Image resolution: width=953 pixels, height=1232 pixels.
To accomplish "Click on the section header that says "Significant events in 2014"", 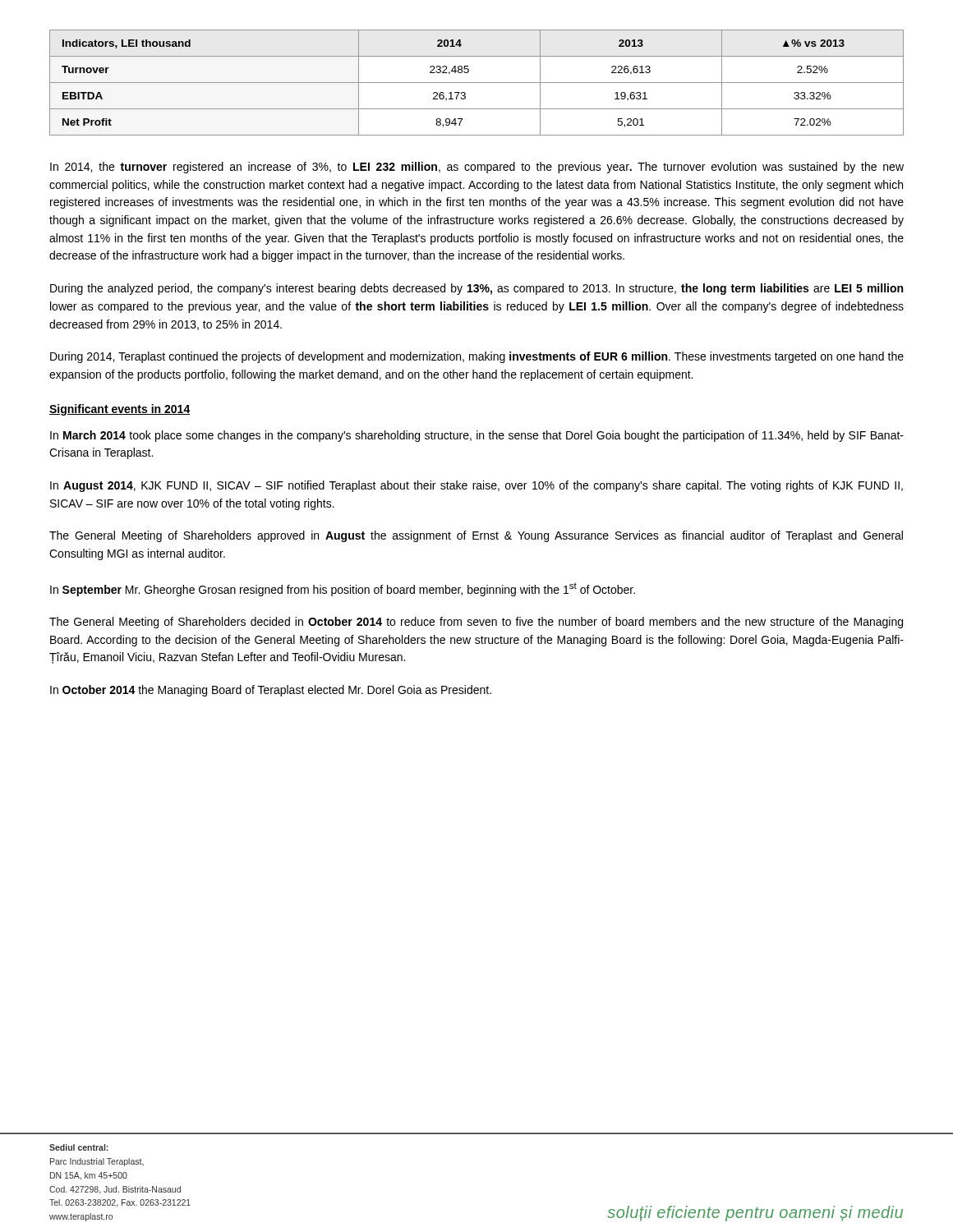I will [x=120, y=409].
